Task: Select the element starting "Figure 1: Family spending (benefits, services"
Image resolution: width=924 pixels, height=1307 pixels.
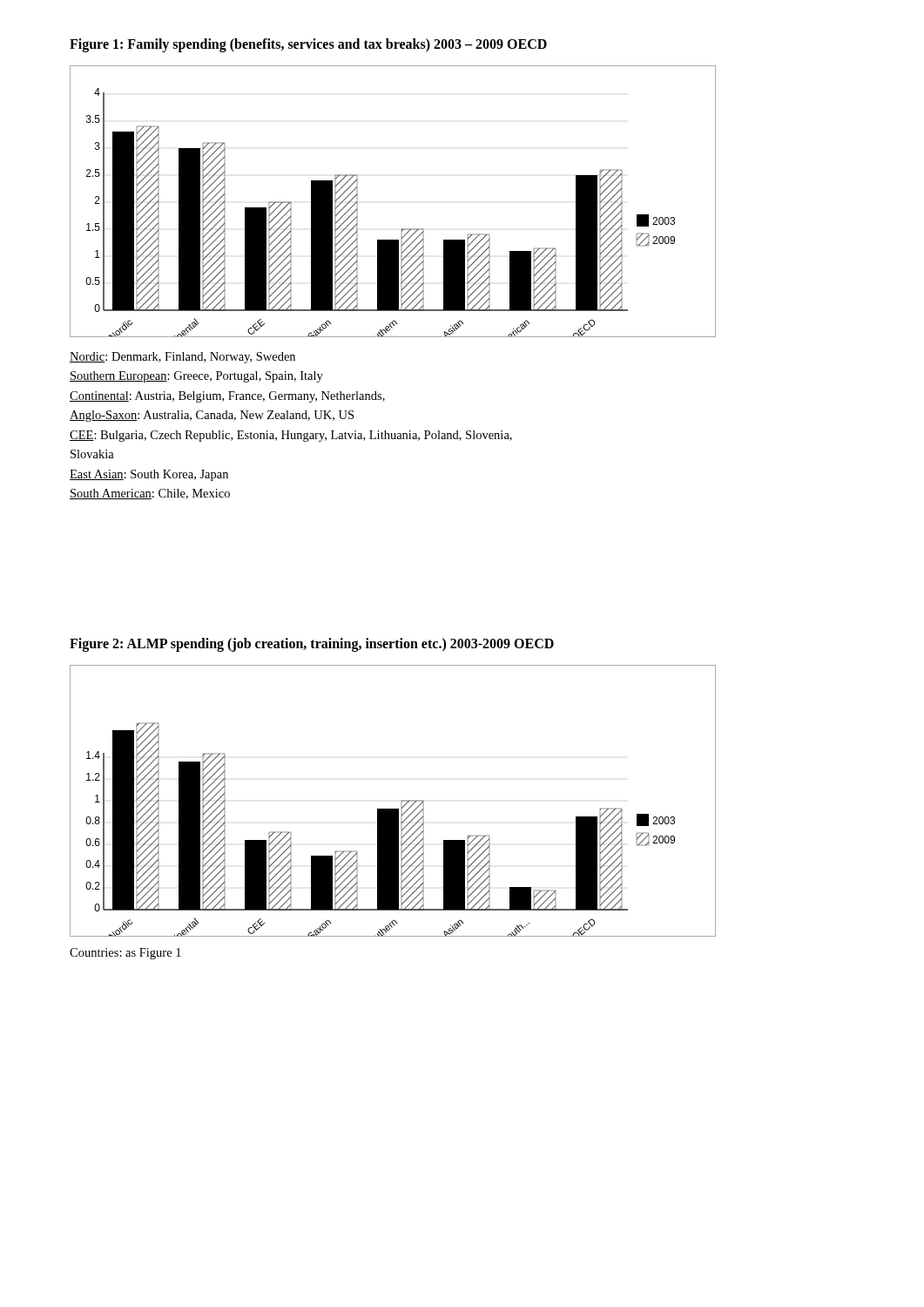Action: pos(308,44)
